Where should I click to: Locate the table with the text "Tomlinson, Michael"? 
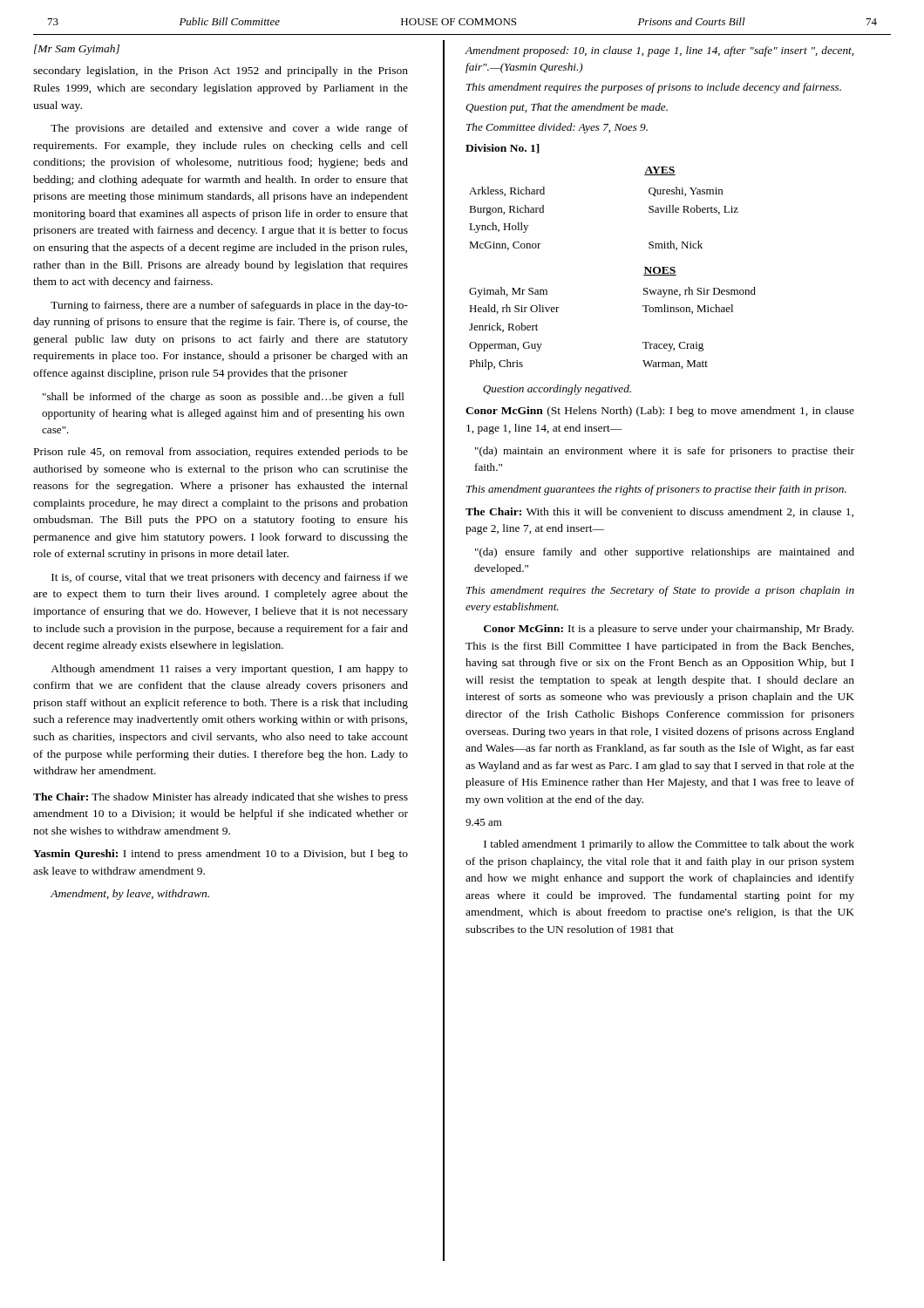[x=660, y=317]
